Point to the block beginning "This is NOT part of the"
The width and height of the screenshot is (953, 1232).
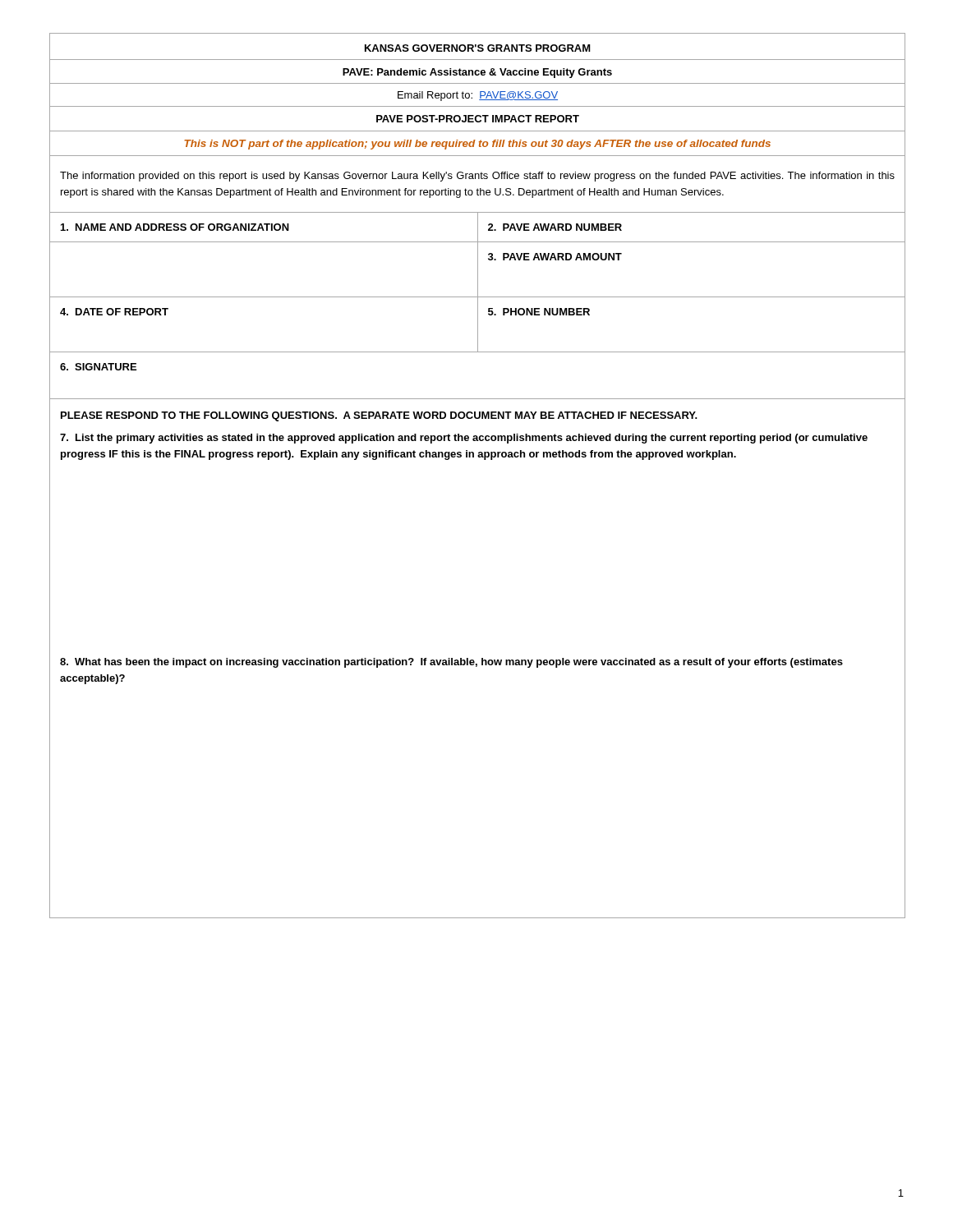pos(477,143)
